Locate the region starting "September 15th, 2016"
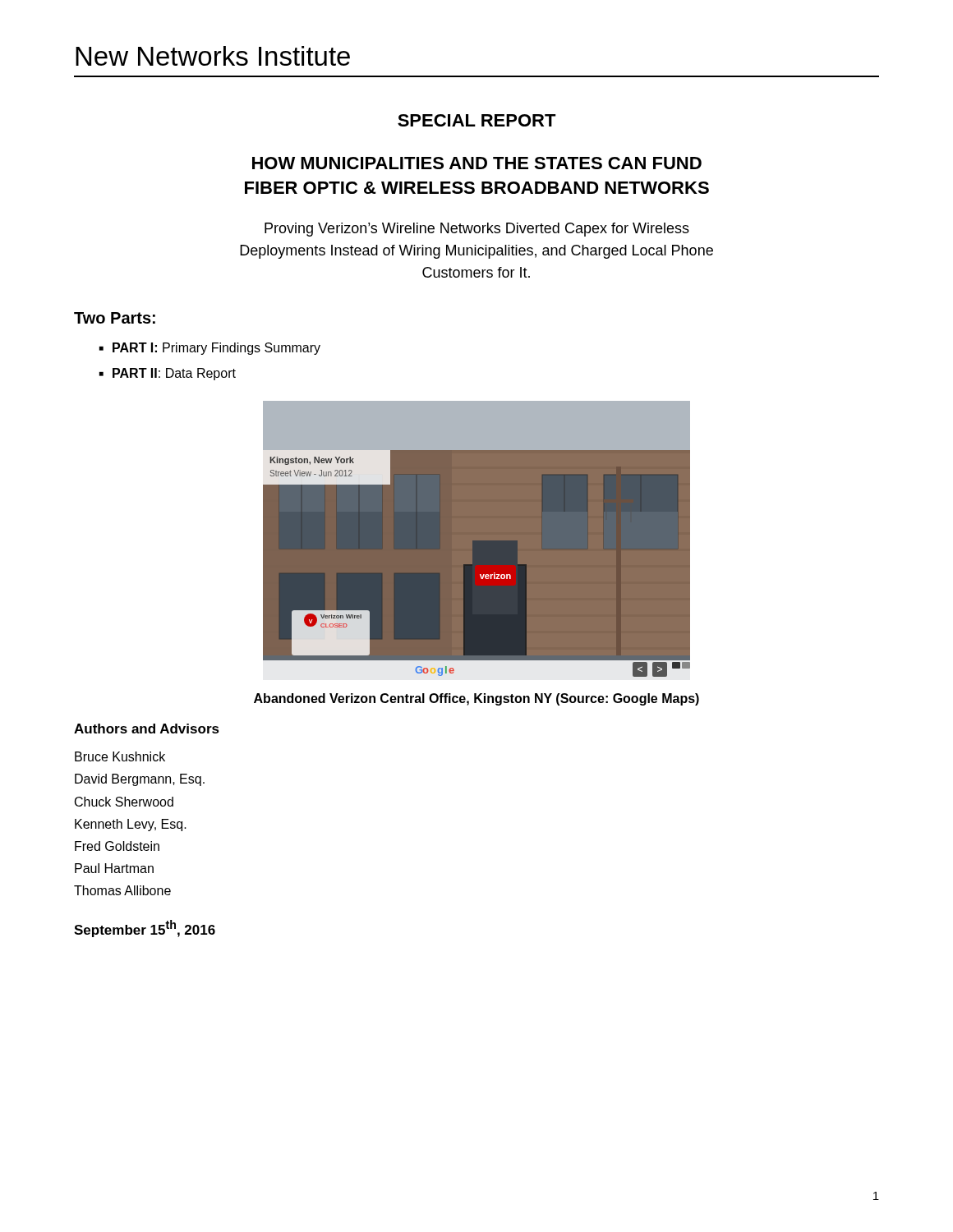The image size is (953, 1232). click(x=145, y=928)
